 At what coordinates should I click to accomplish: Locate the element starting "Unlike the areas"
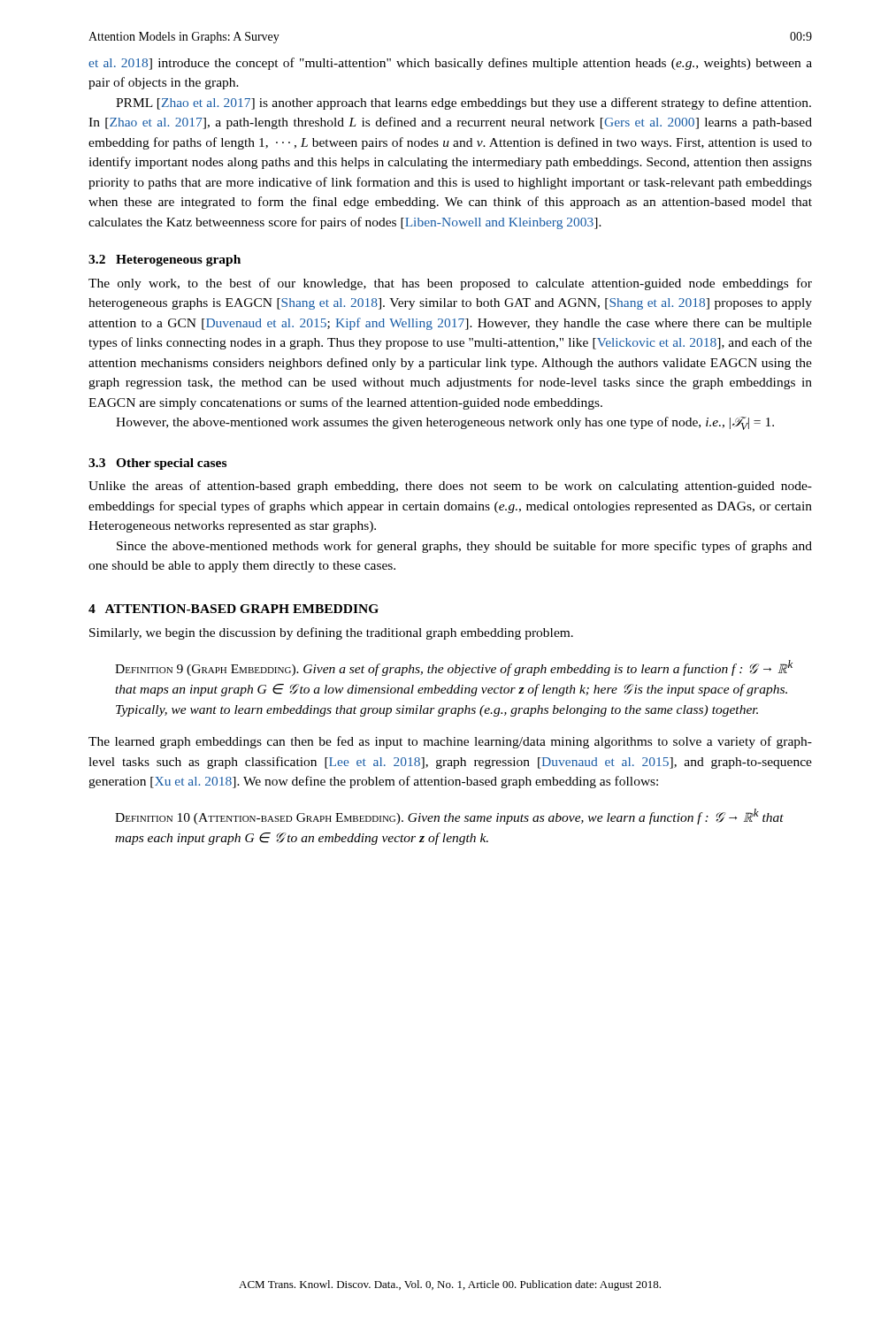[450, 506]
